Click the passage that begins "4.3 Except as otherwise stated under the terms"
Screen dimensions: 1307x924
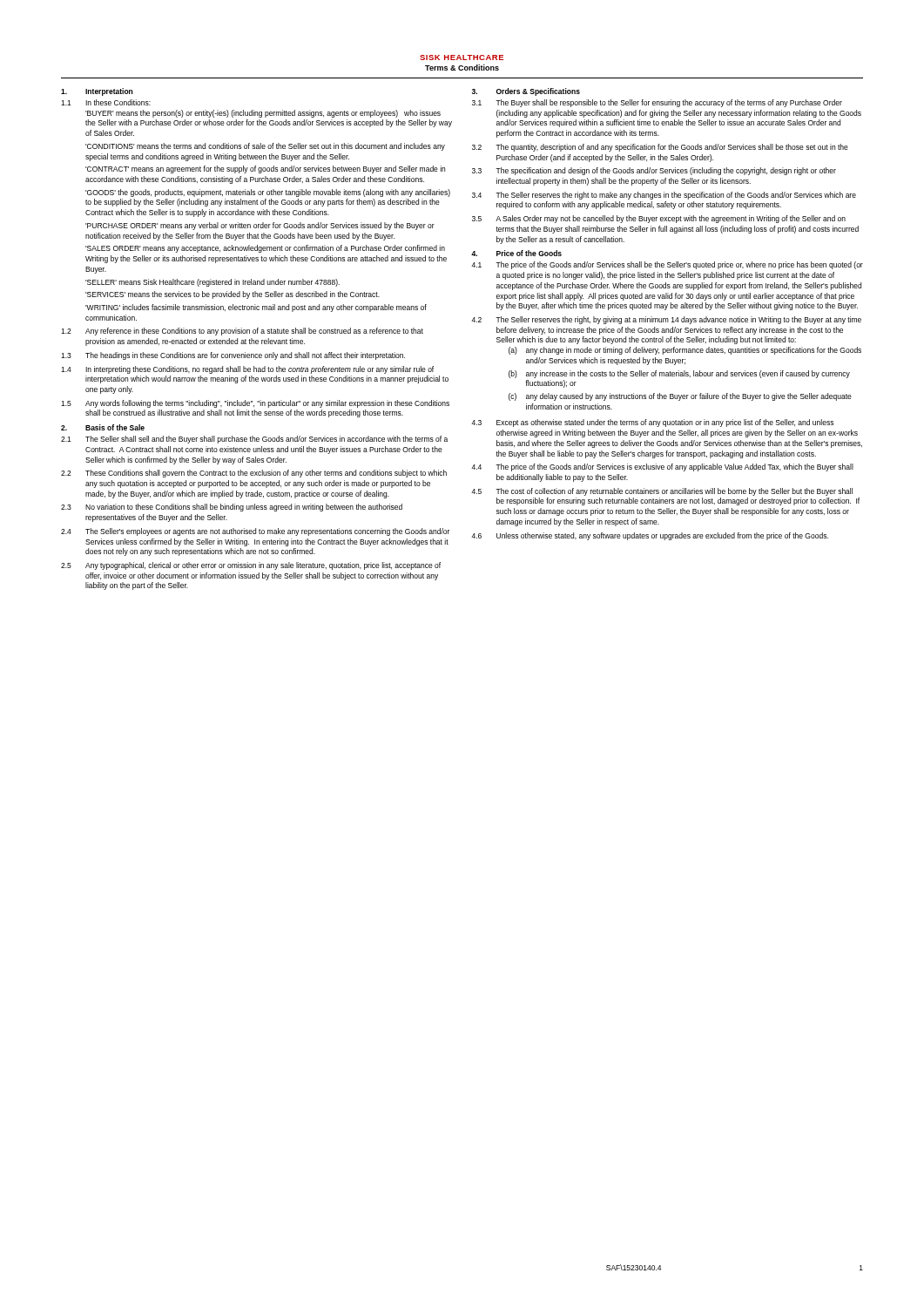coord(667,439)
